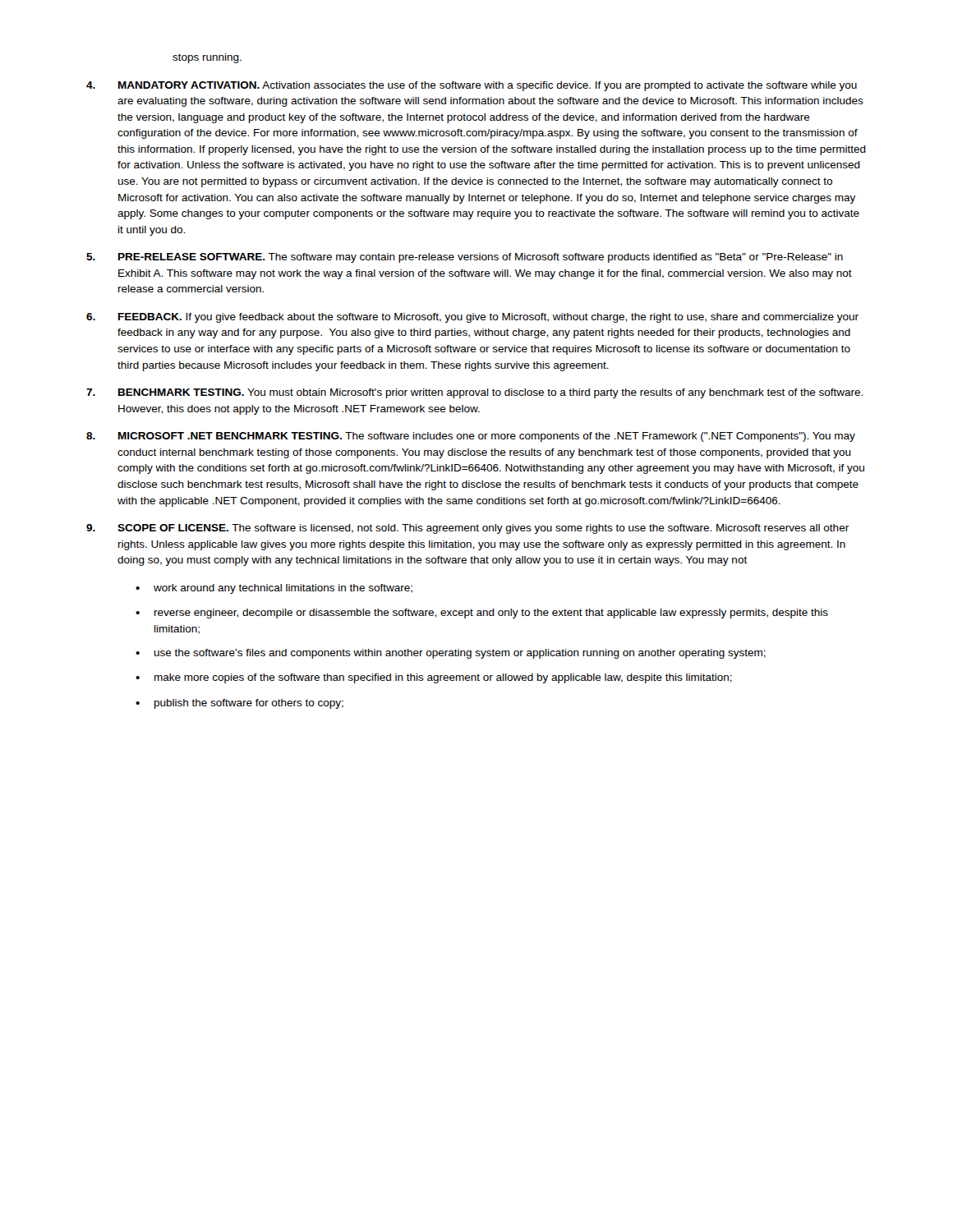This screenshot has height=1232, width=953.
Task: Select the passage starting "5. PRE-RELEASE SOFTWARE."
Action: (x=476, y=273)
